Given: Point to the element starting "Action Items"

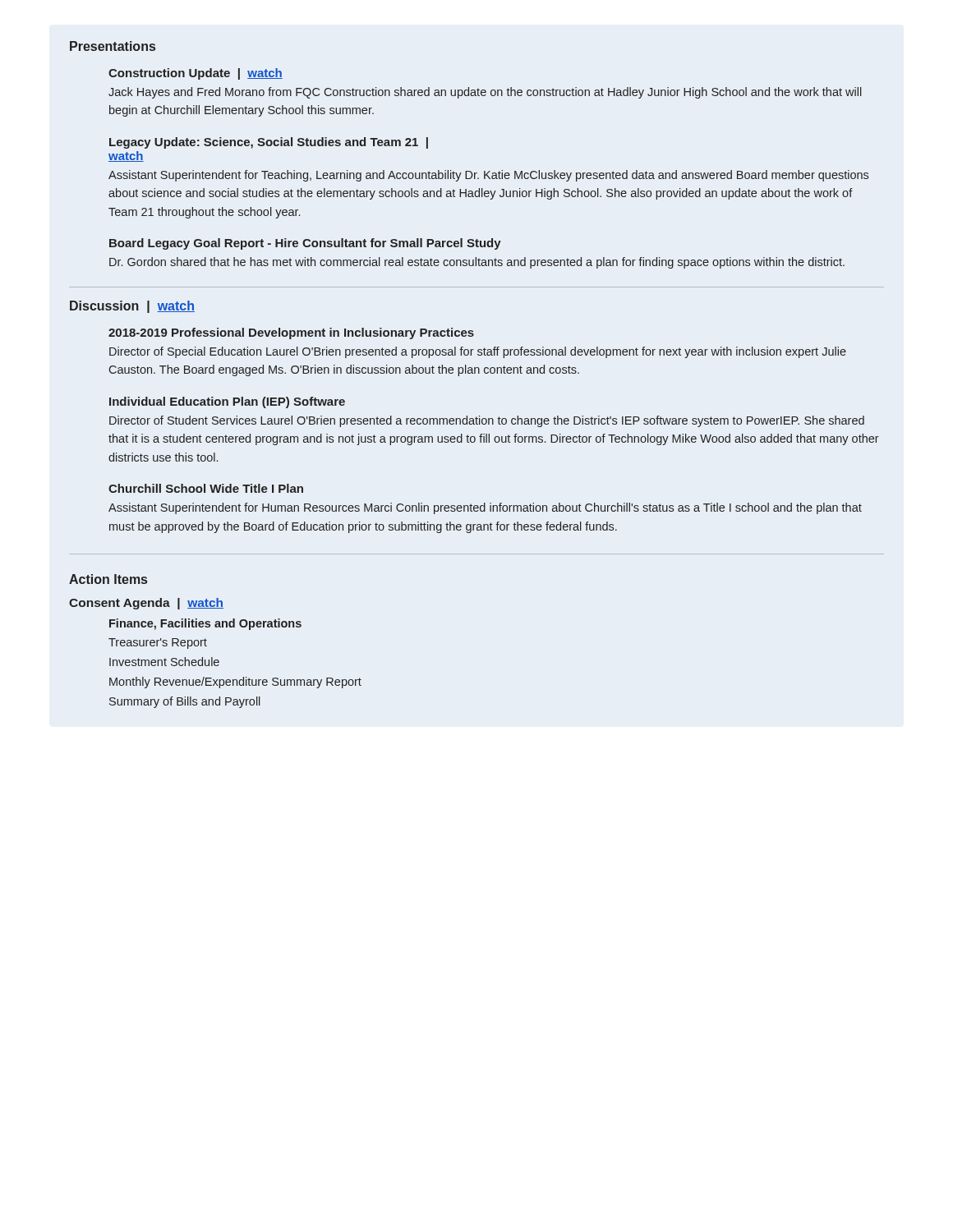Looking at the screenshot, I should click(x=108, y=580).
